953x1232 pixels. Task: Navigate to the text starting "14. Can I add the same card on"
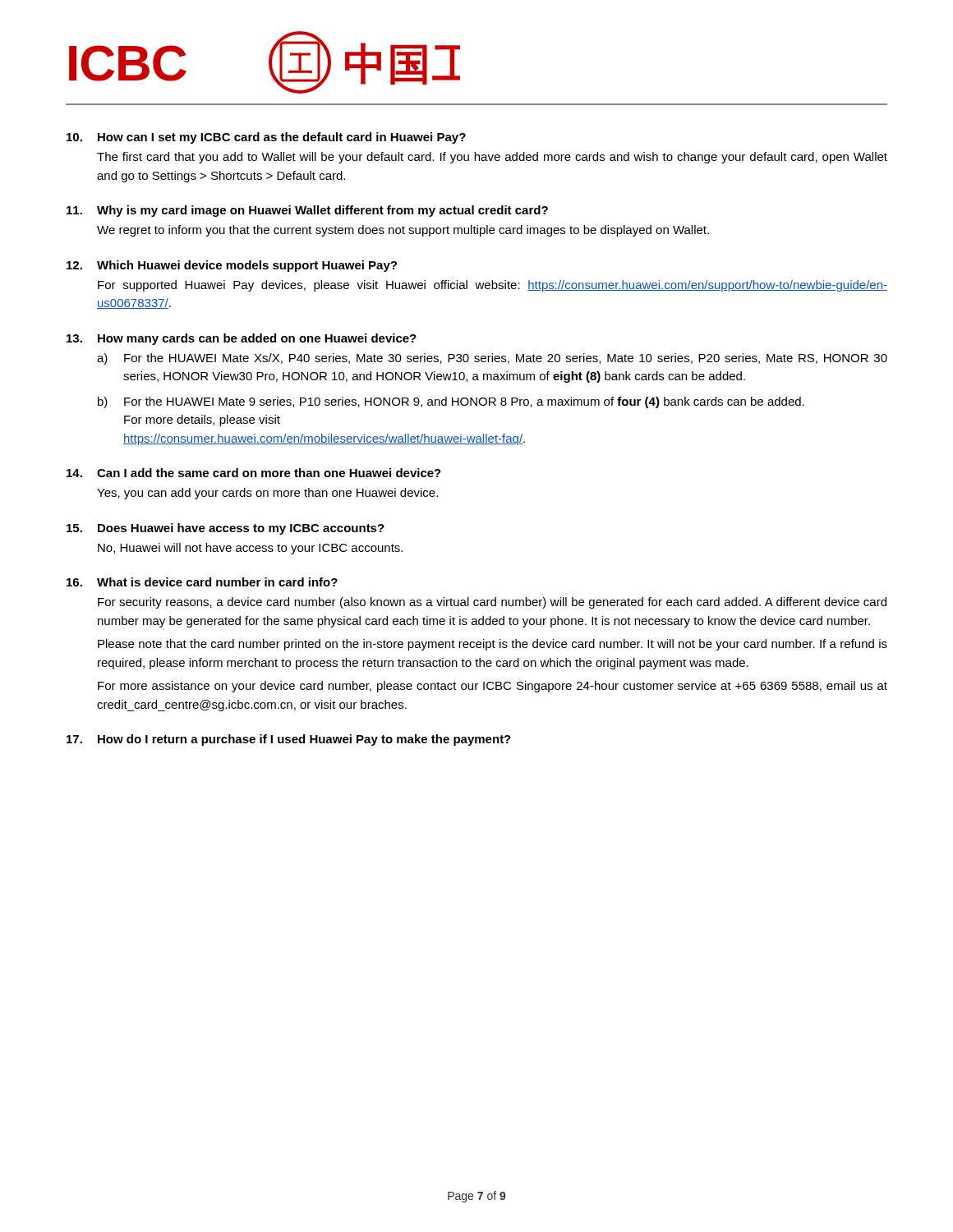coord(254,473)
